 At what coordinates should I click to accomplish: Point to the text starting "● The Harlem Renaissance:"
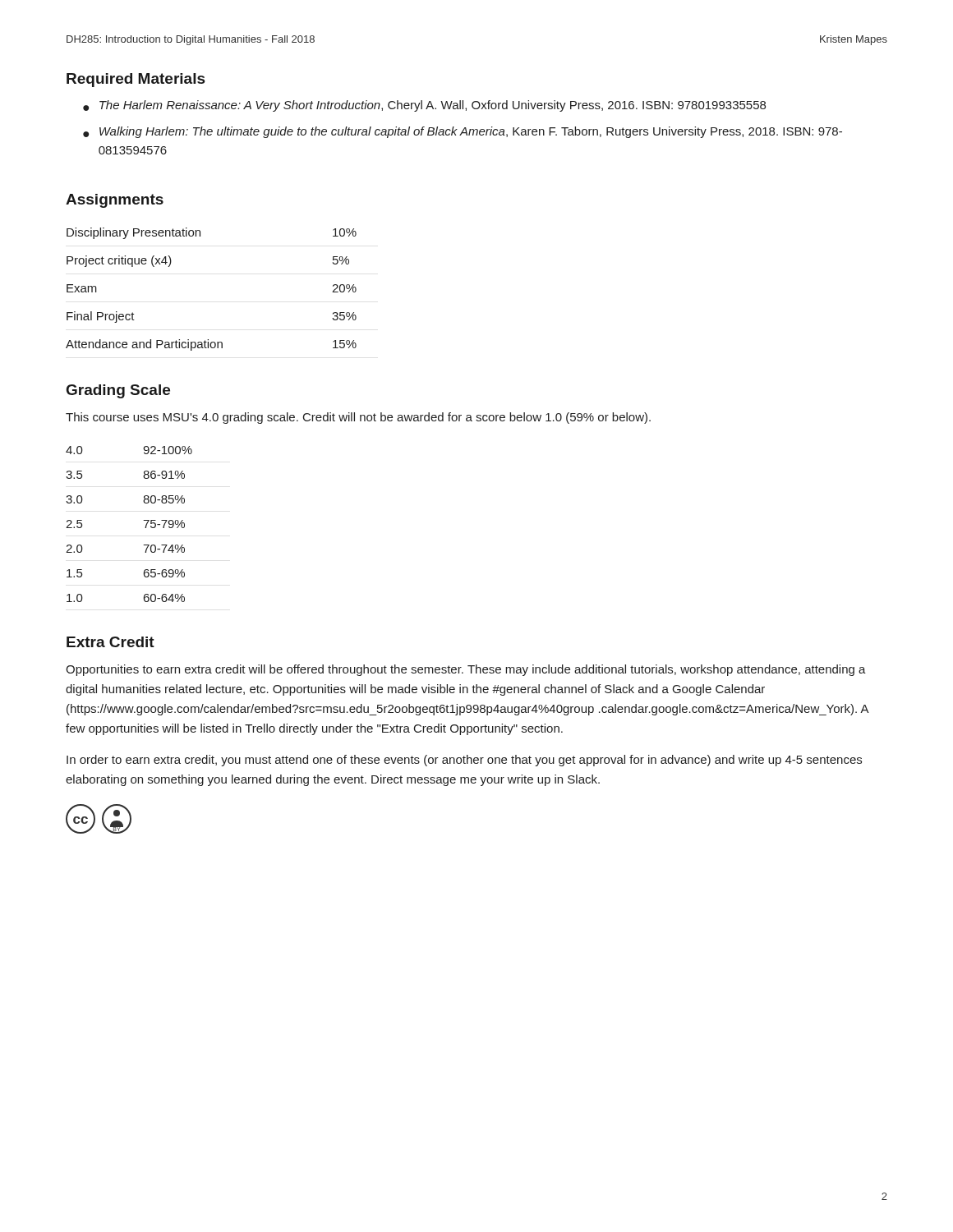(424, 107)
